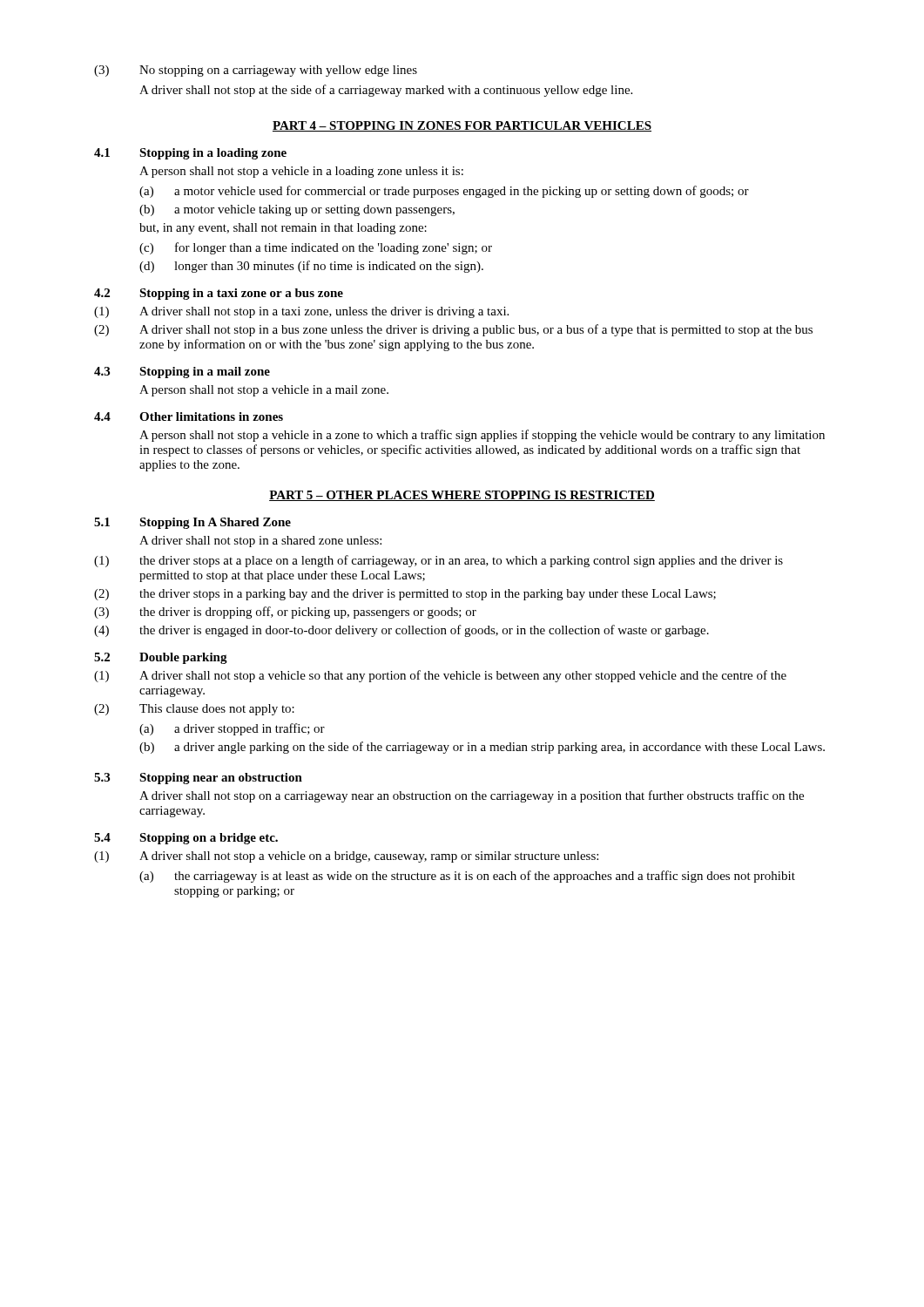Click where it says "5.4 Stopping on a bridge etc."

(186, 839)
